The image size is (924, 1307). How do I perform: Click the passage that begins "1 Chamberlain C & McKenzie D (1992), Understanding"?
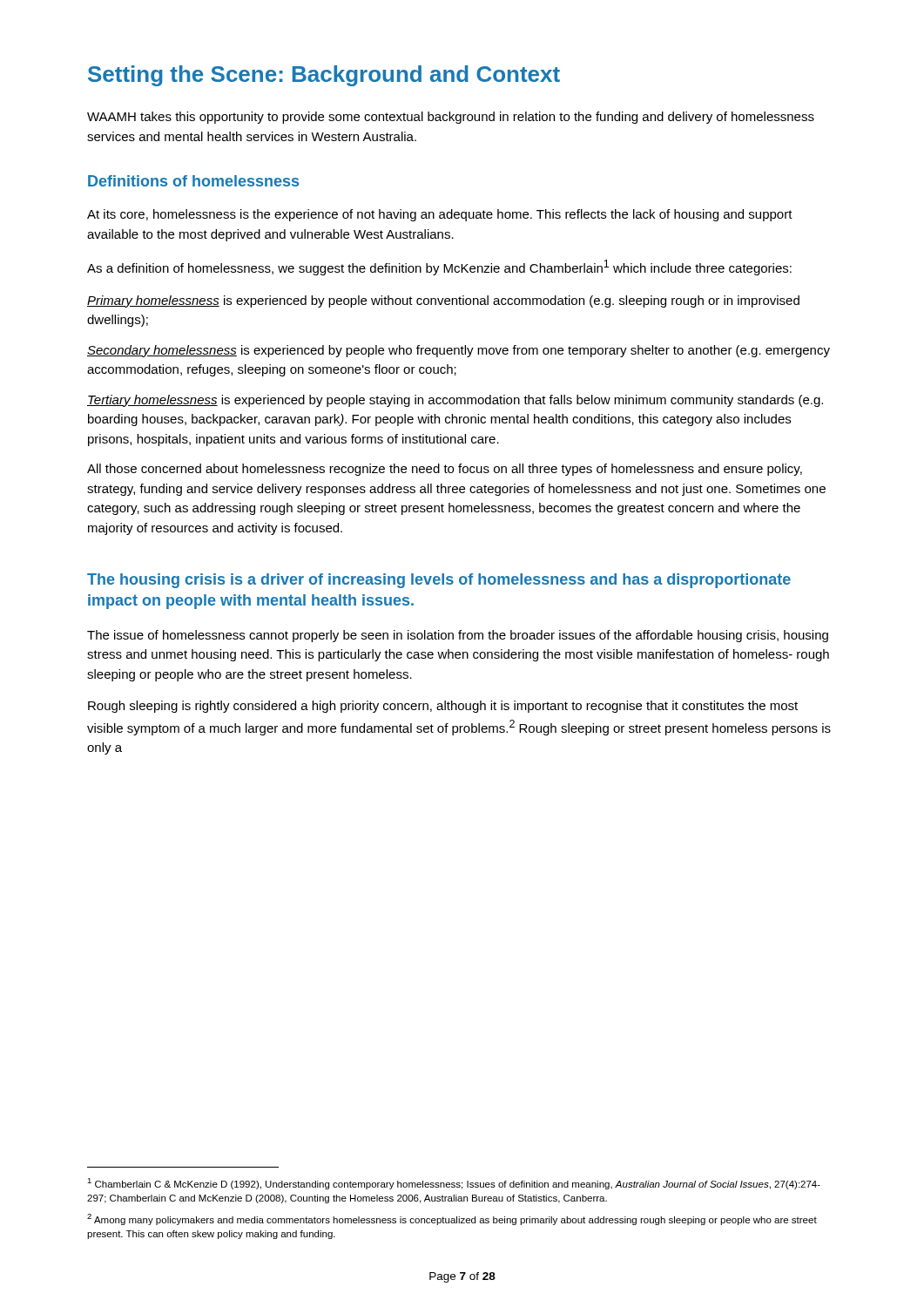tap(462, 1190)
